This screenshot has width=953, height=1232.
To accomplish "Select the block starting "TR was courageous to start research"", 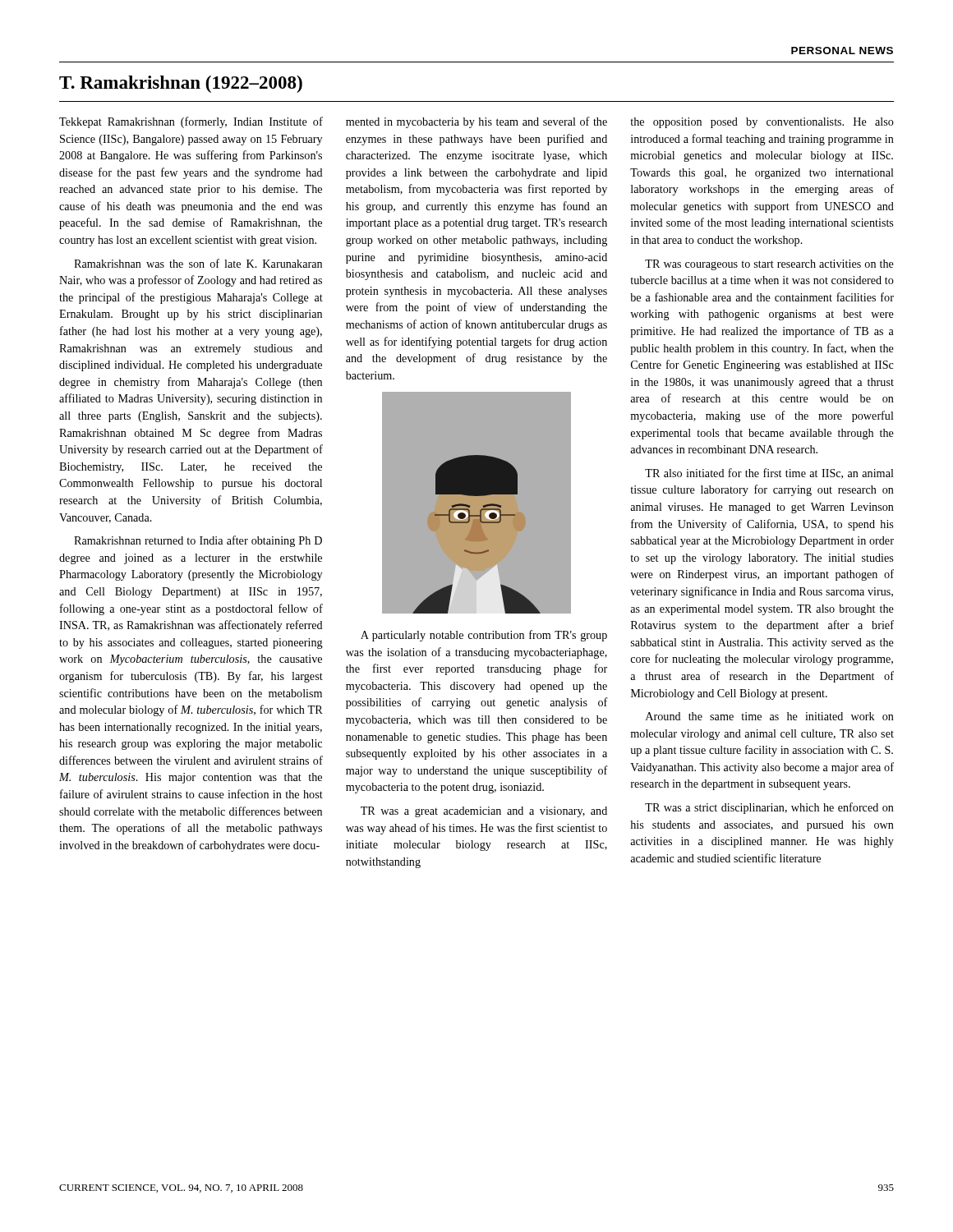I will pos(762,357).
